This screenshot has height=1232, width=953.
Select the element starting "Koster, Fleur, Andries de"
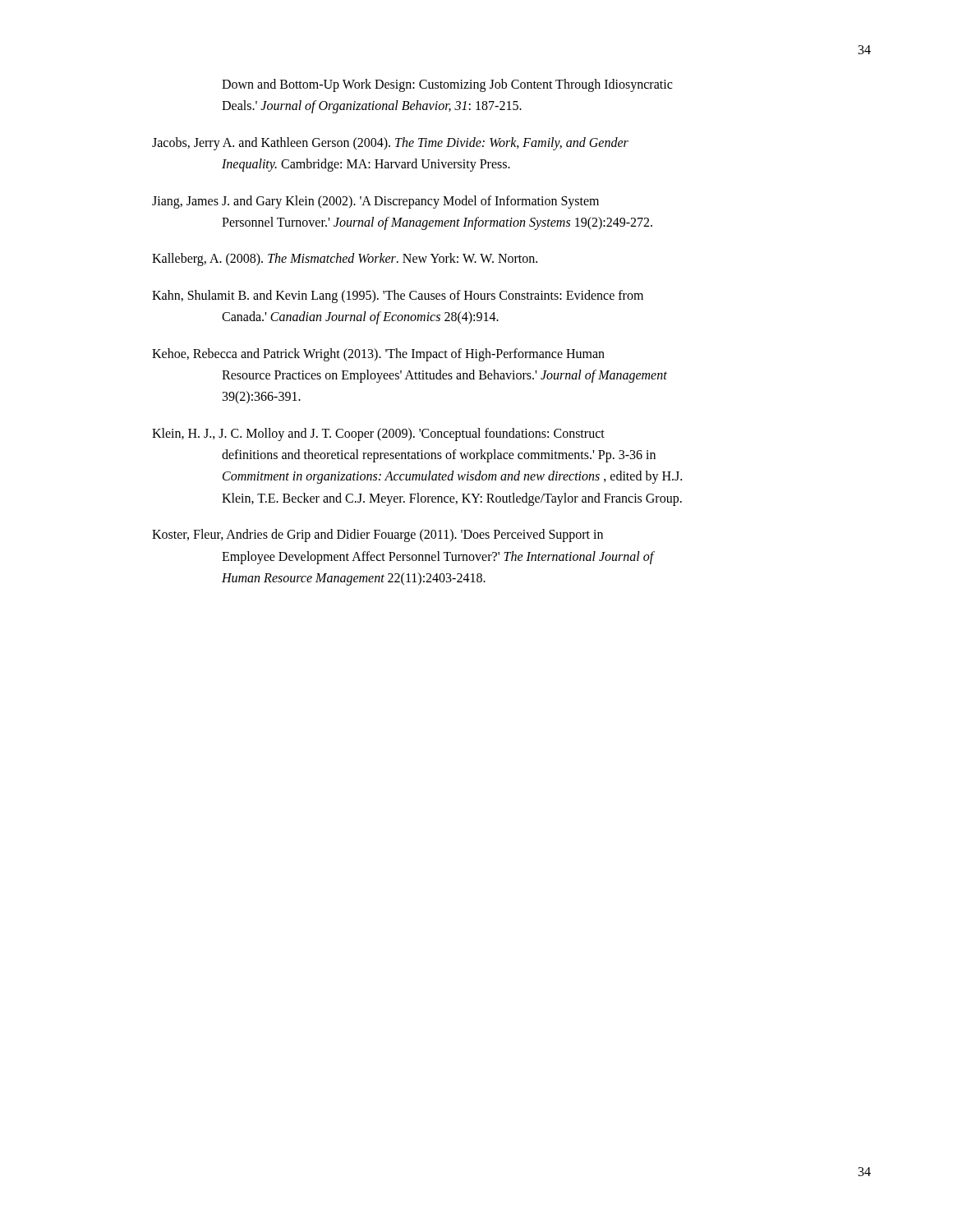pyautogui.click(x=511, y=557)
